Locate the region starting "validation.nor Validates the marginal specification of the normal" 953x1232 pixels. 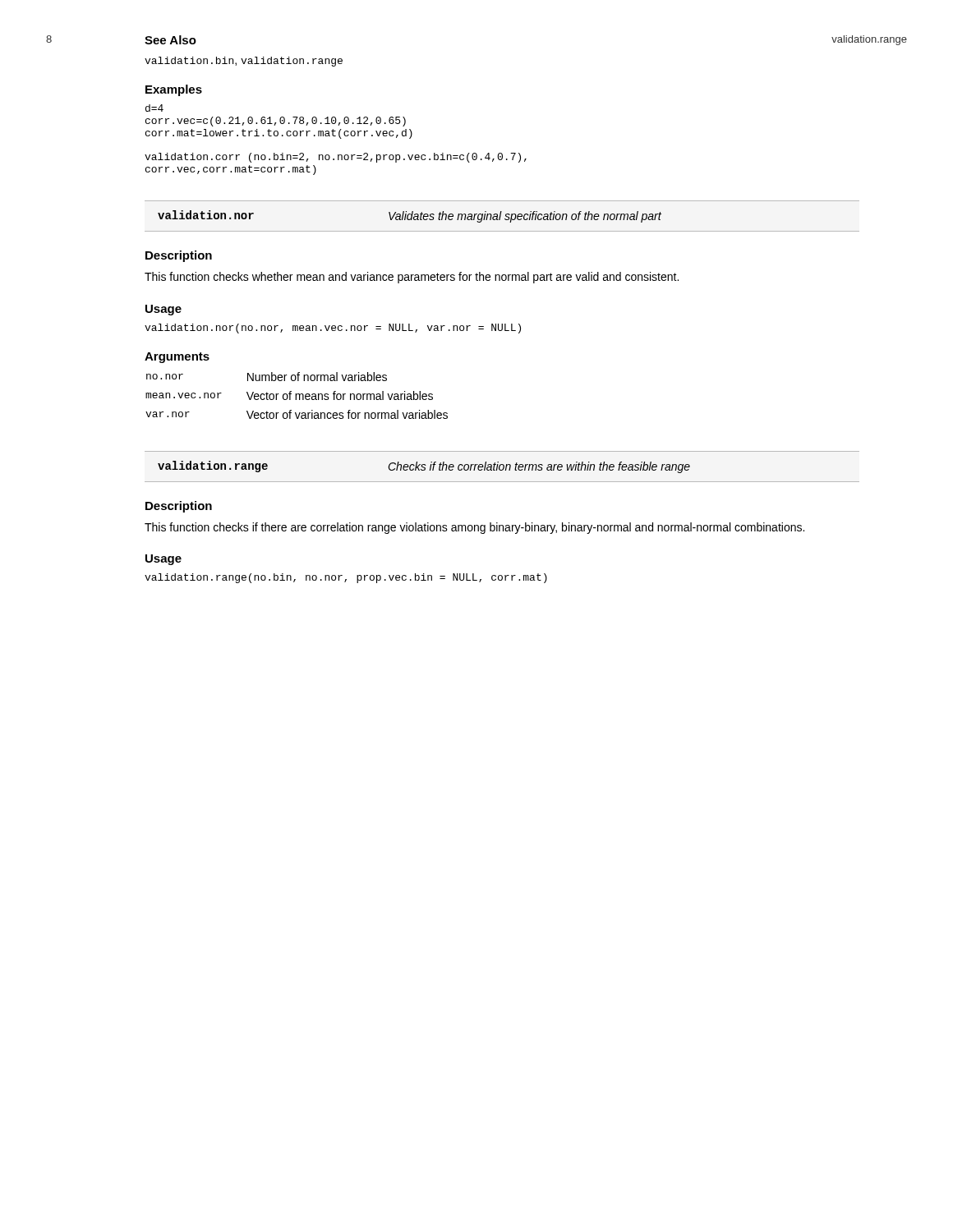[x=502, y=216]
